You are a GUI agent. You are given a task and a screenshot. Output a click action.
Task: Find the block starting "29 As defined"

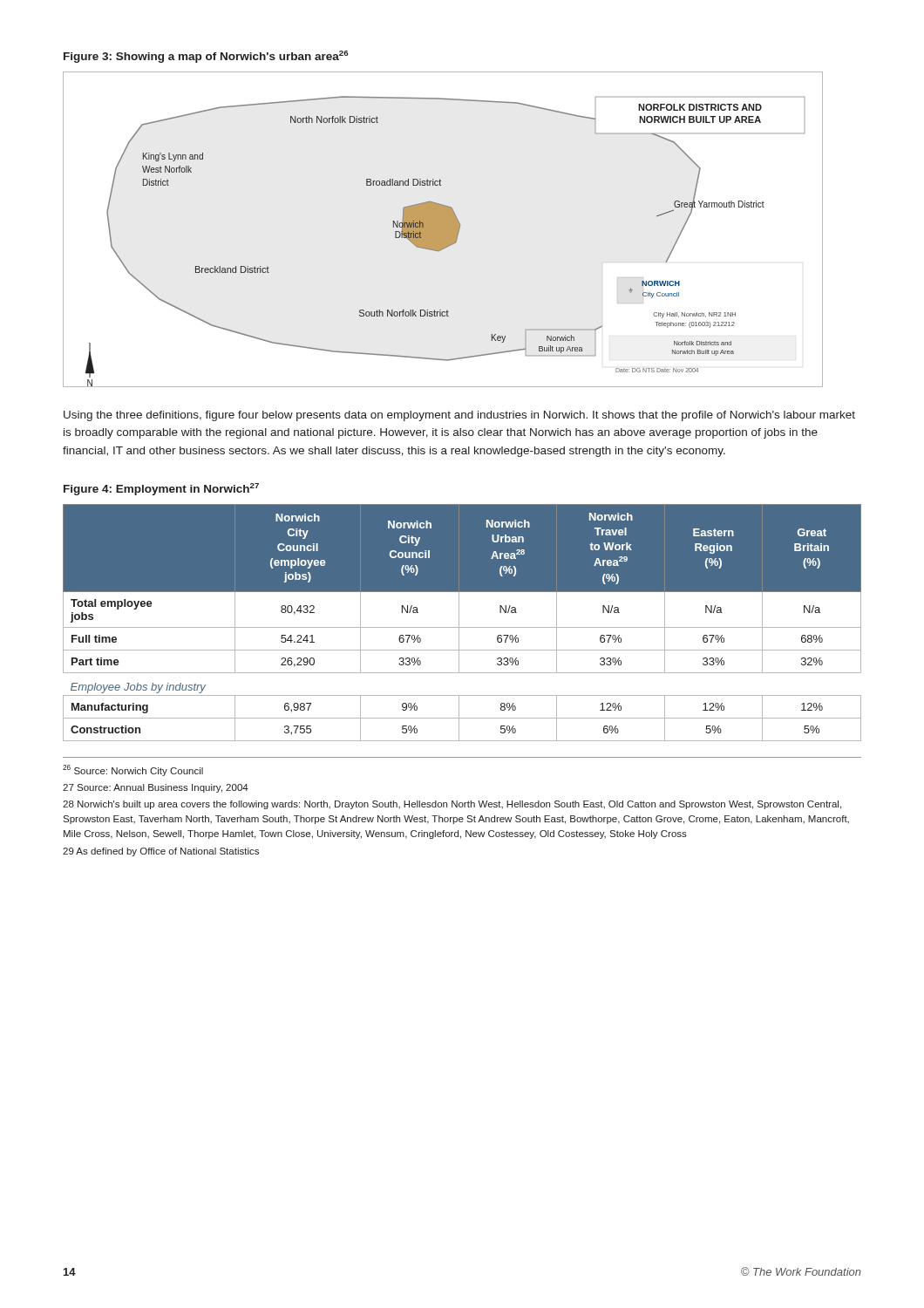161,852
